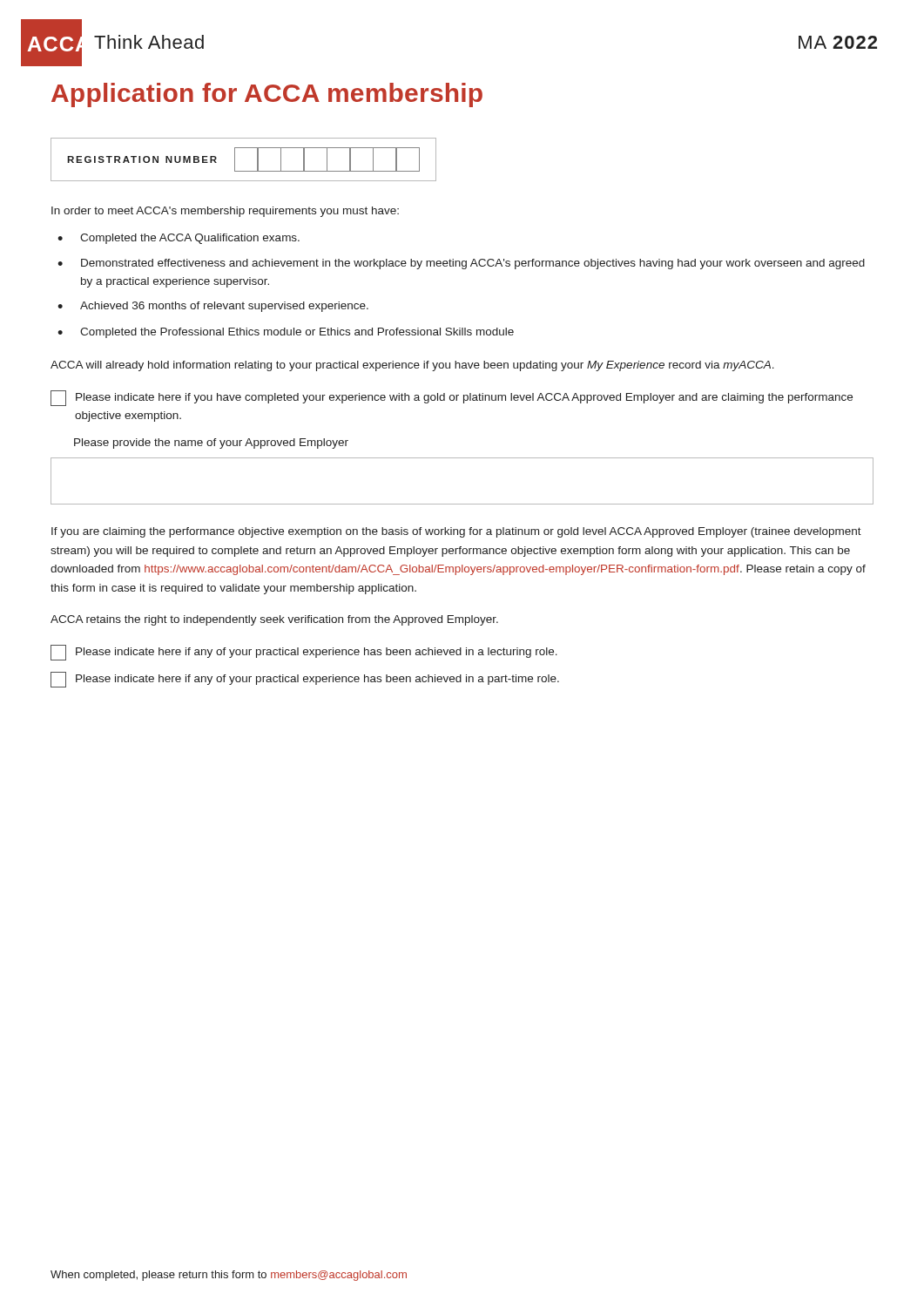Find the text block starting "ACCA will already"
Screen dimensions: 1307x924
point(413,365)
